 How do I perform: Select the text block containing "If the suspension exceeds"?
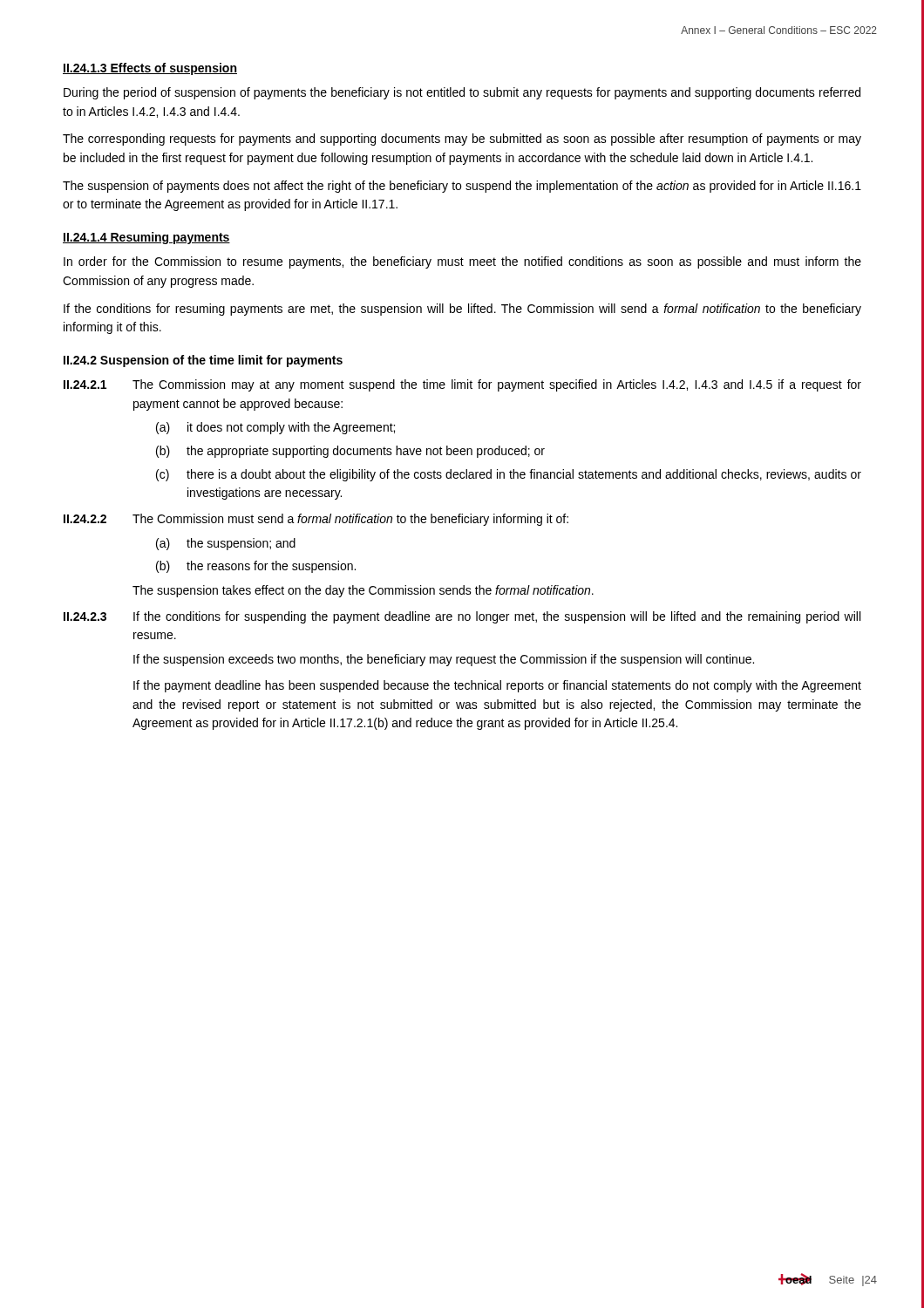point(497,692)
